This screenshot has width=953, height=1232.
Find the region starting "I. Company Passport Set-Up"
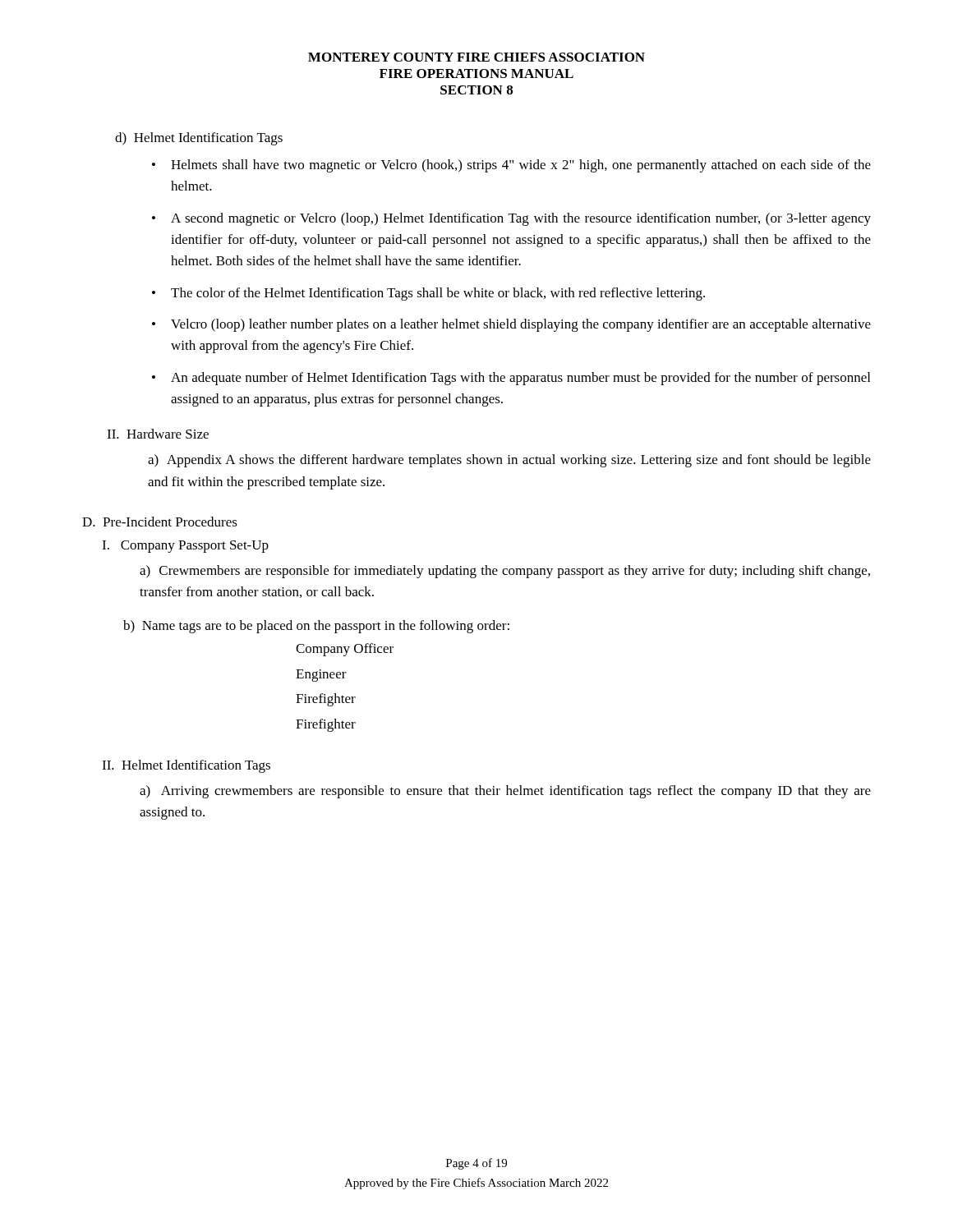click(x=185, y=545)
